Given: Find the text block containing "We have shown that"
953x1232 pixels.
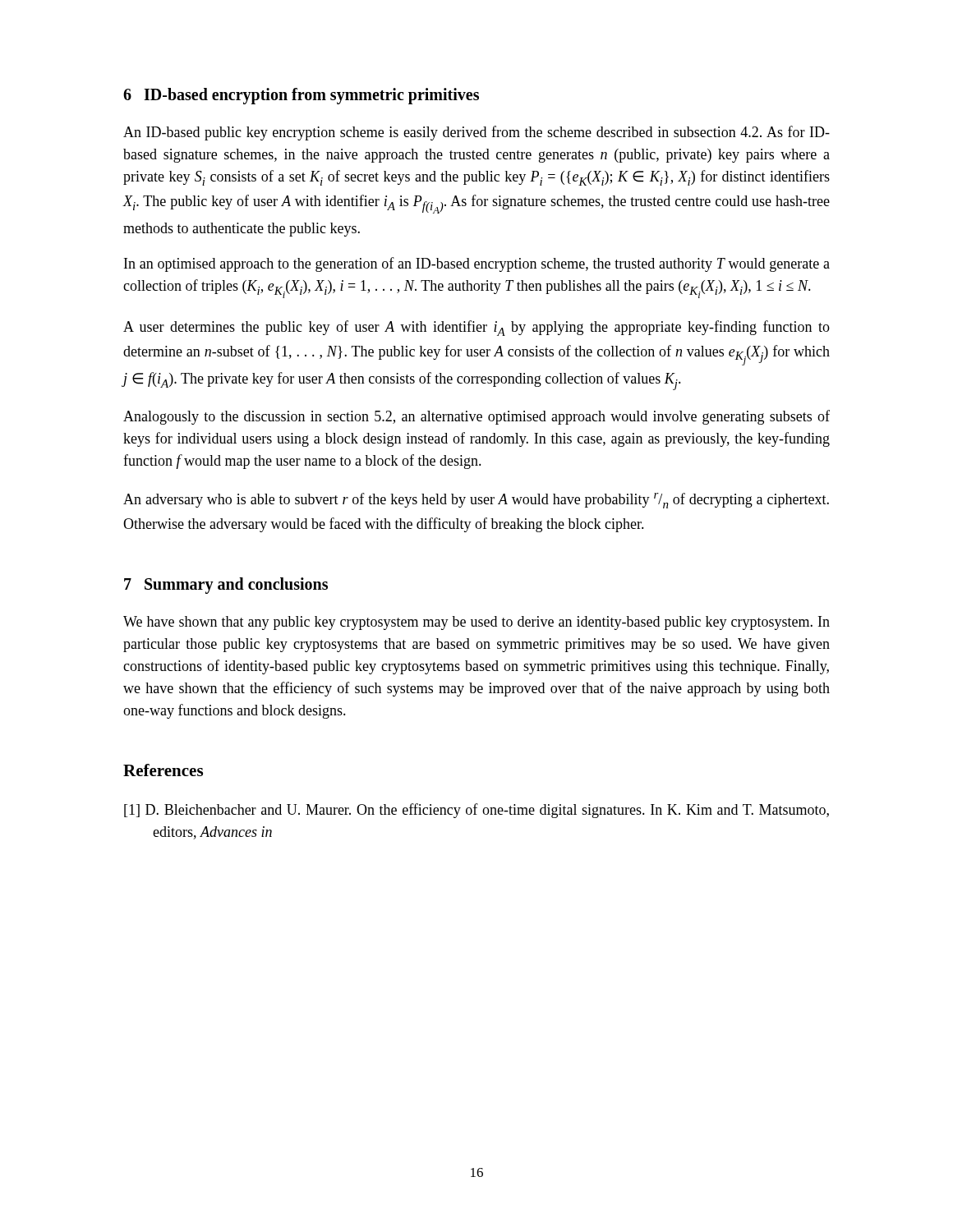Looking at the screenshot, I should pyautogui.click(x=476, y=667).
